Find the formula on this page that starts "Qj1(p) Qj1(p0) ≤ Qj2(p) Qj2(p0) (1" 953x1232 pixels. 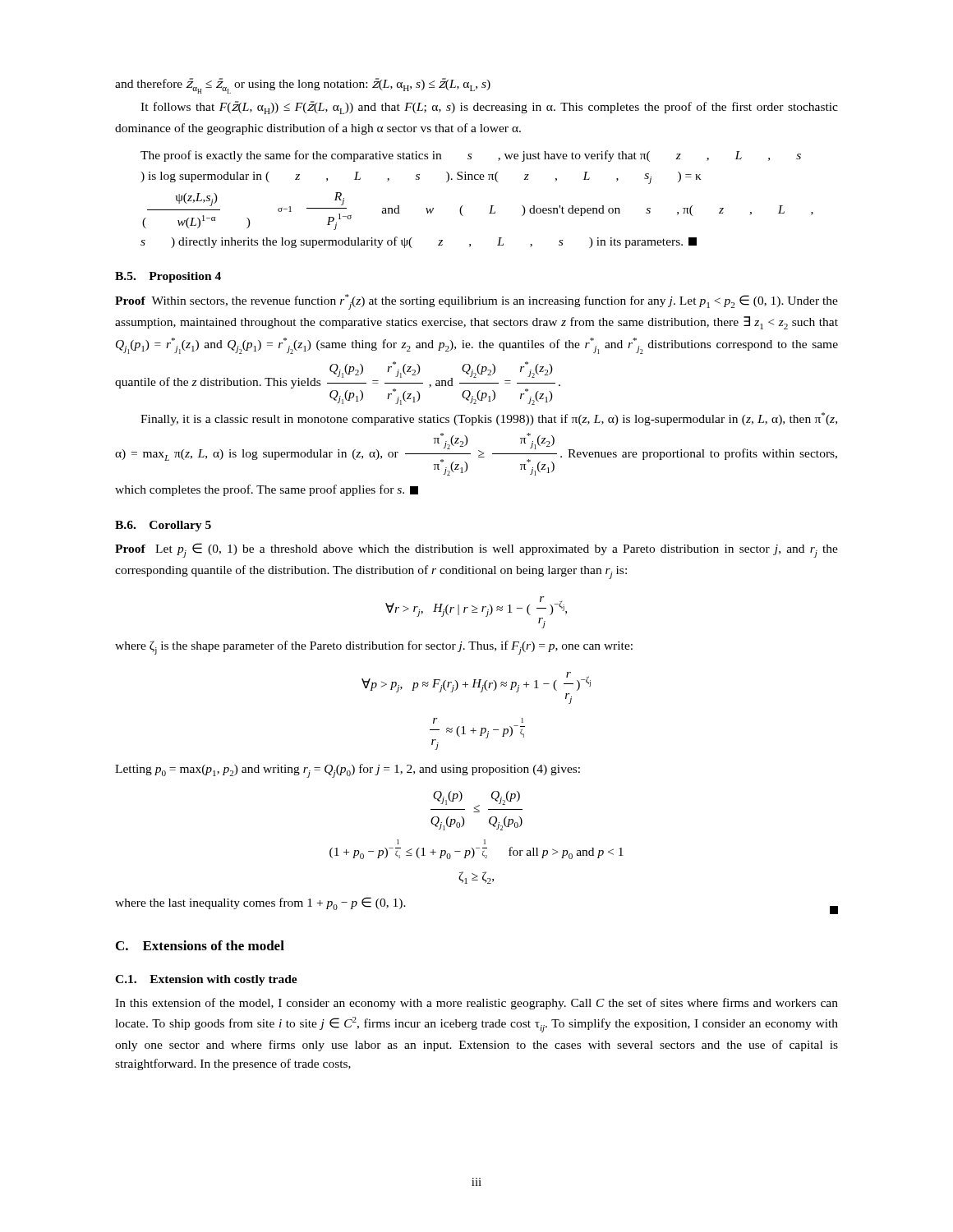point(476,836)
